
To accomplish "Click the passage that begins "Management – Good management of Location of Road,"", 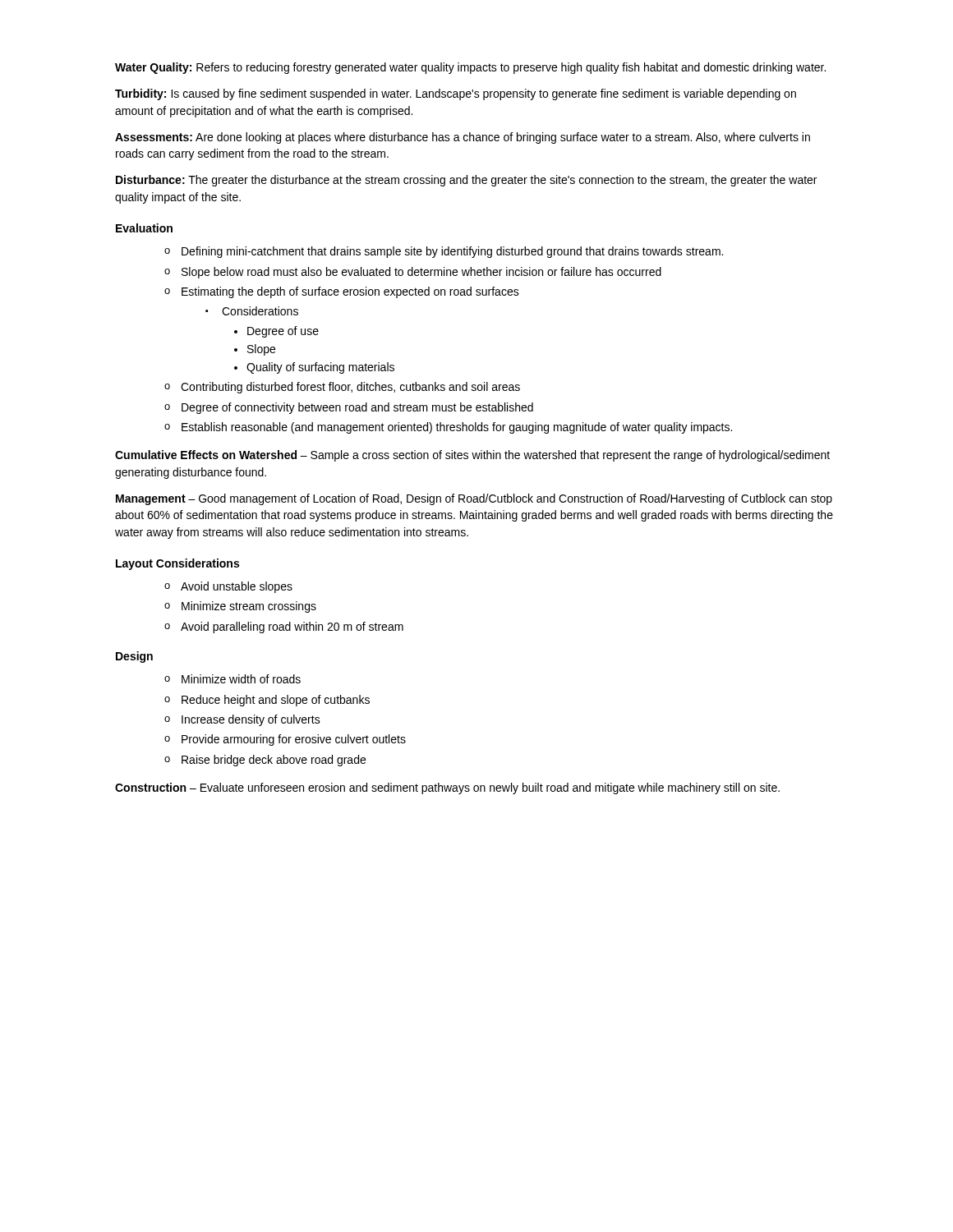I will point(474,515).
